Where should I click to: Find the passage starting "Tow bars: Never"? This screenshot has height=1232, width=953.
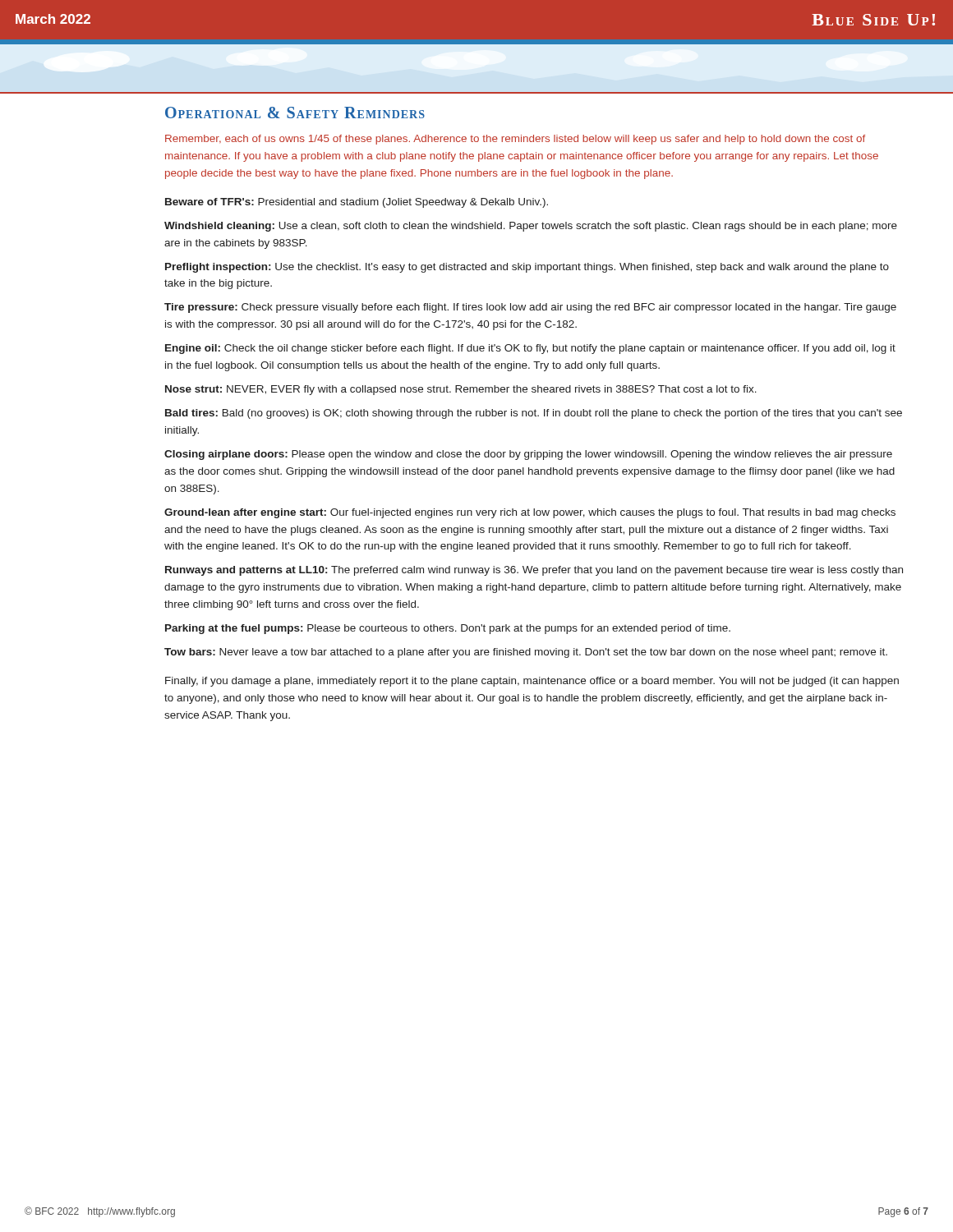pos(526,652)
